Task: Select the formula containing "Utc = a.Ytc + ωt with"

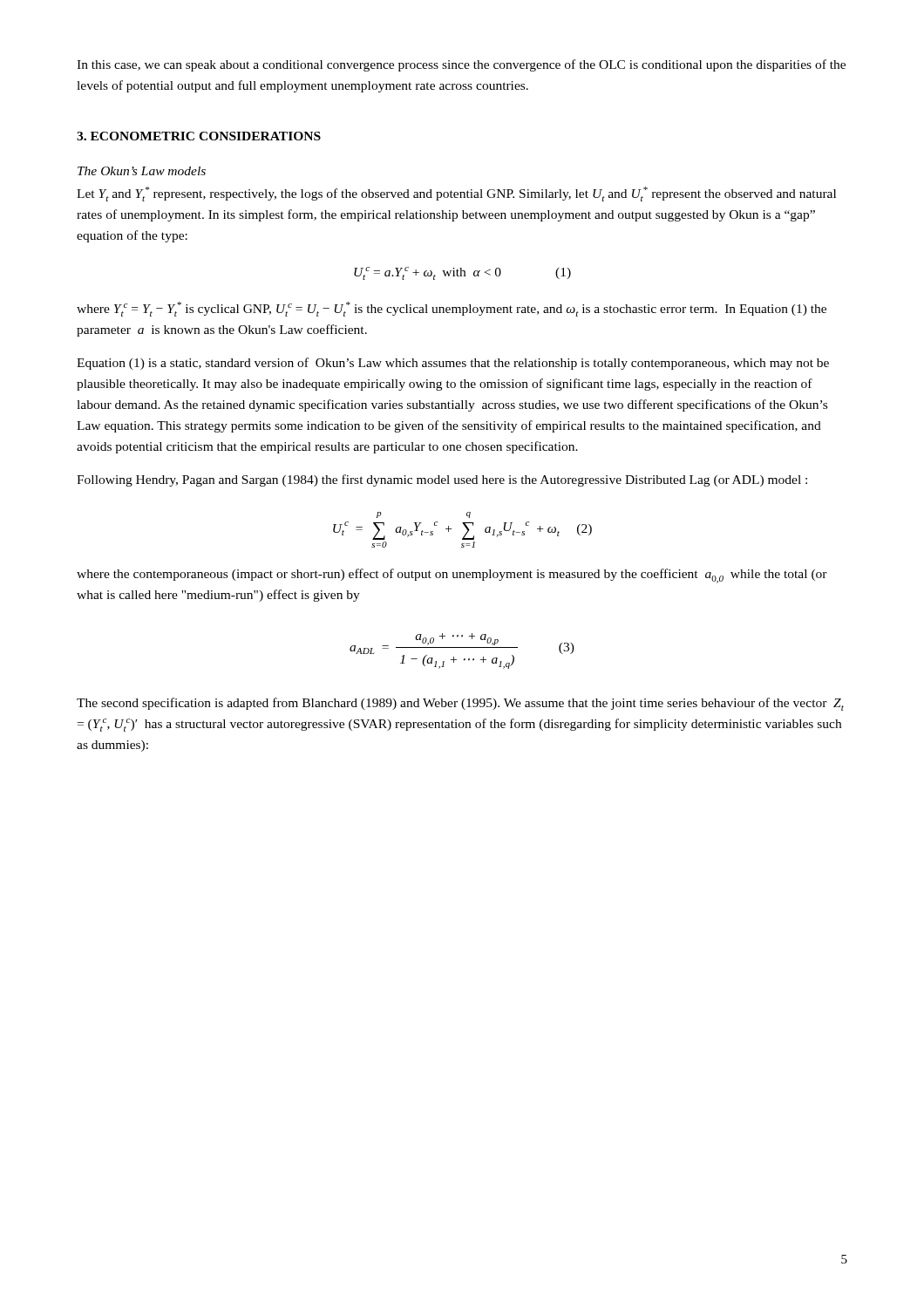Action: (462, 272)
